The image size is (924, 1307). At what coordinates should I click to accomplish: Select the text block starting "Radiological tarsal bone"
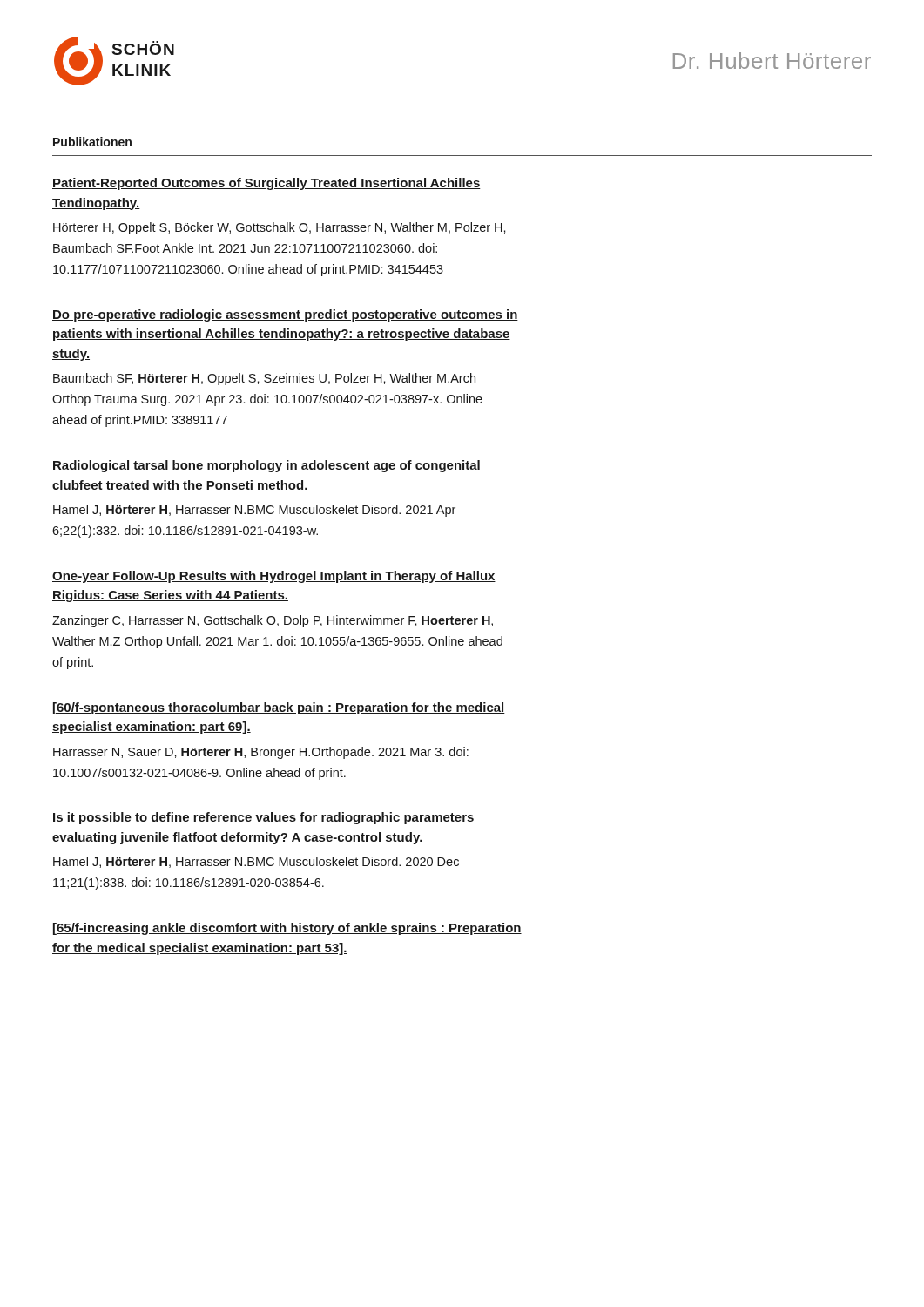462,499
